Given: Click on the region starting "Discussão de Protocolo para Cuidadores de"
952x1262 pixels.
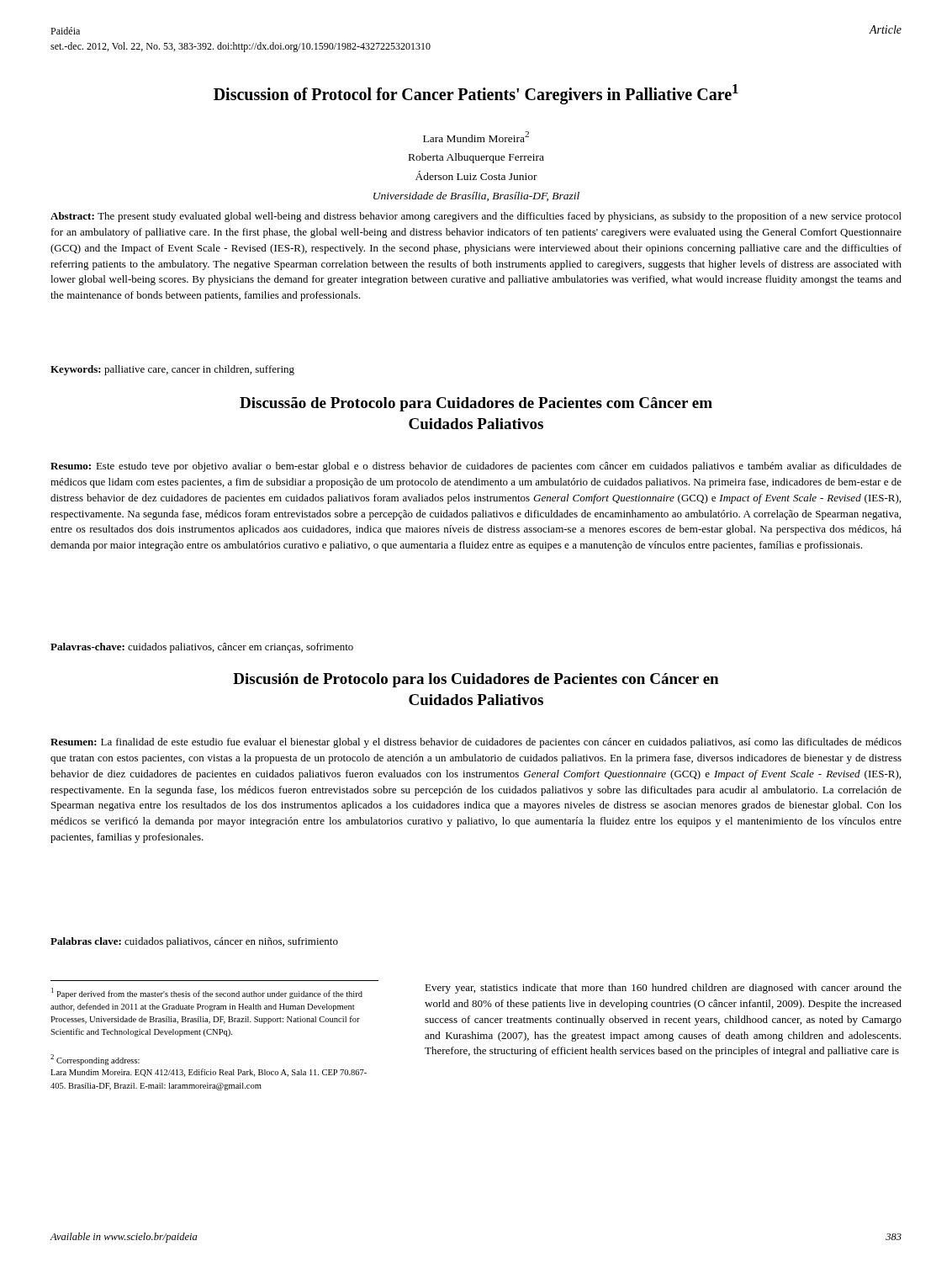Looking at the screenshot, I should pos(476,413).
